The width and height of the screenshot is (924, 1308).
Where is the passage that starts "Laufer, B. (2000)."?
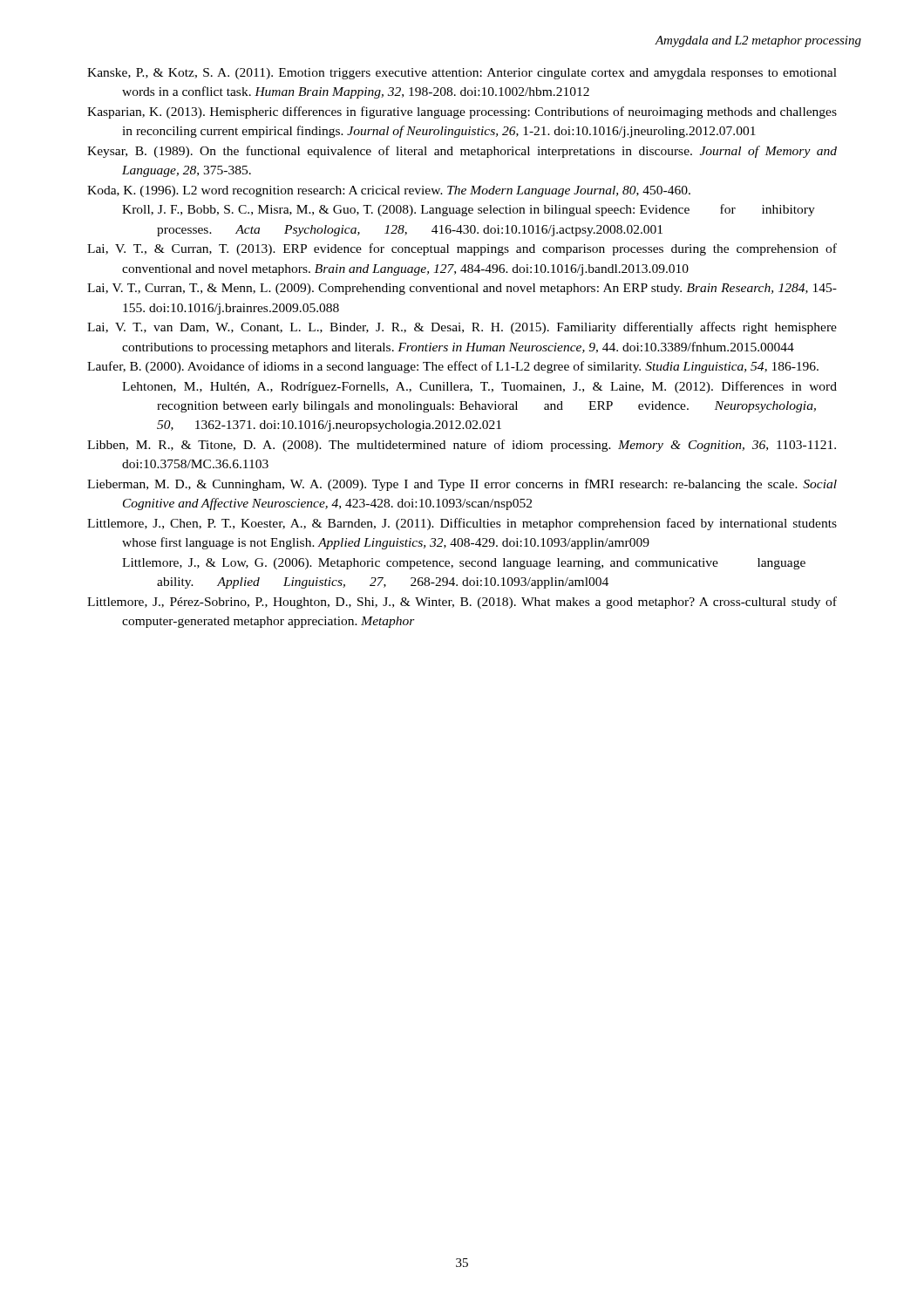(x=479, y=367)
